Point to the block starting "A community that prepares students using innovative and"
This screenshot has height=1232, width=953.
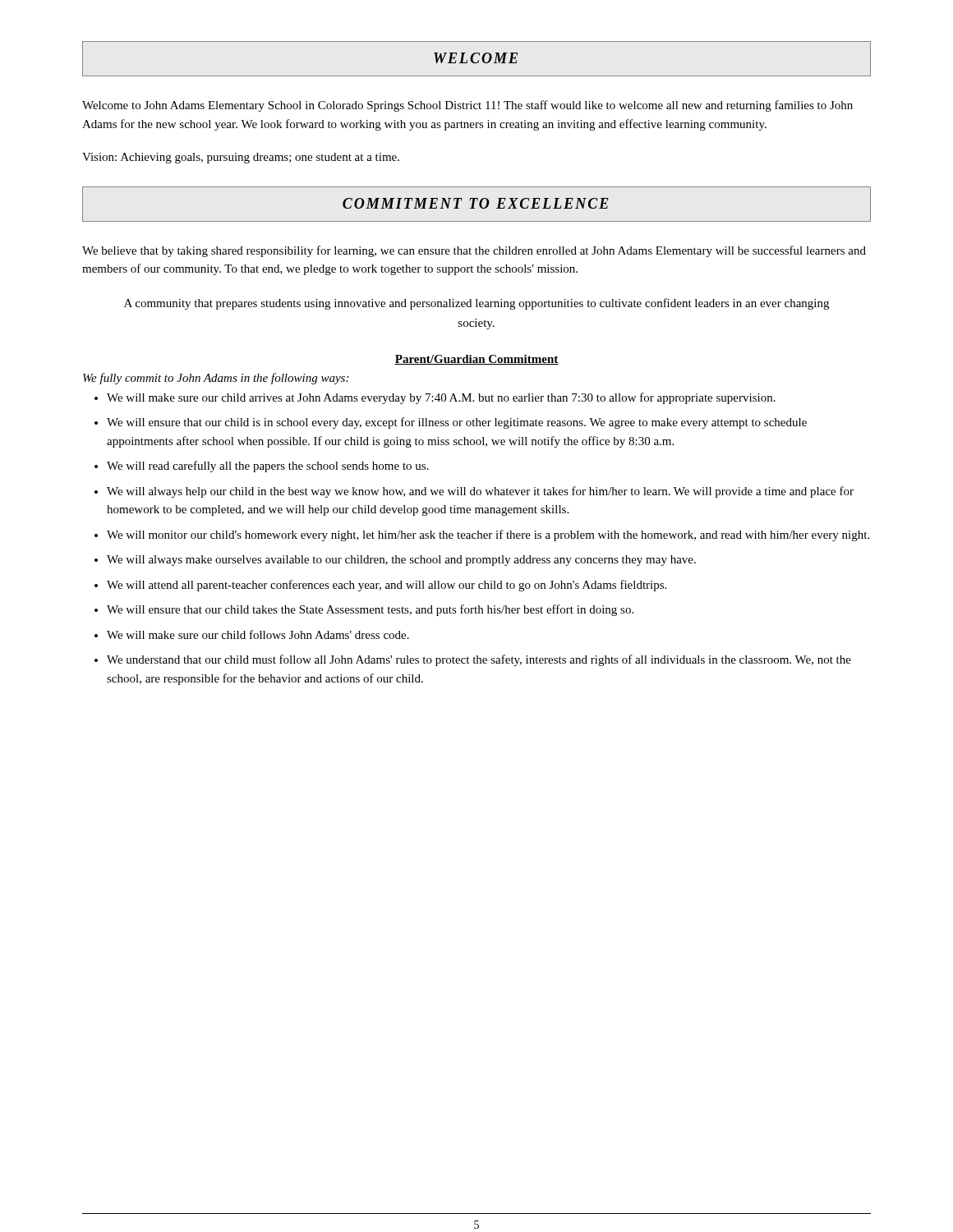tap(476, 312)
